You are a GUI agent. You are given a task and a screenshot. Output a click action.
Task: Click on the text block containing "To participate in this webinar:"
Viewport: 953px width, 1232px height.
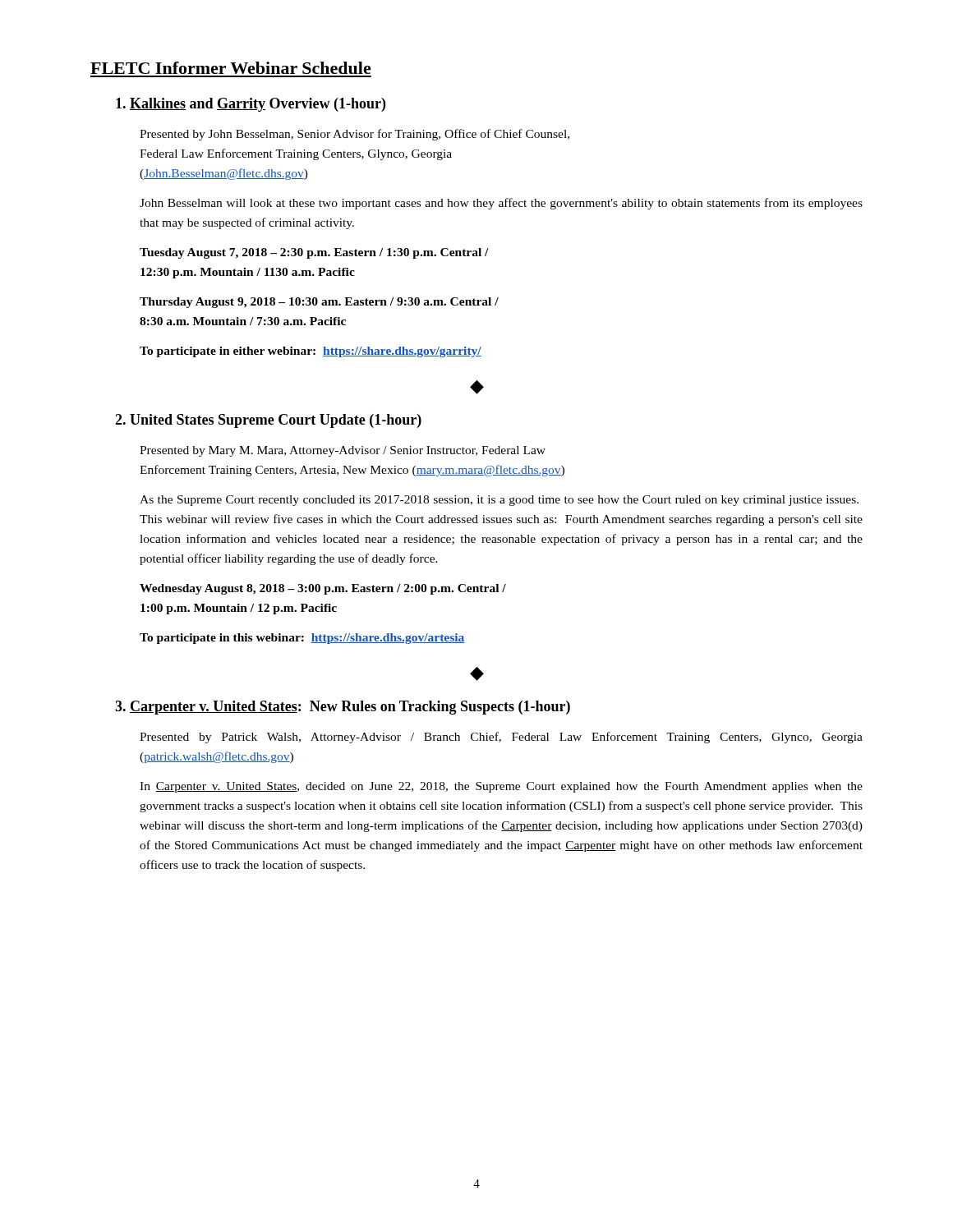click(302, 637)
